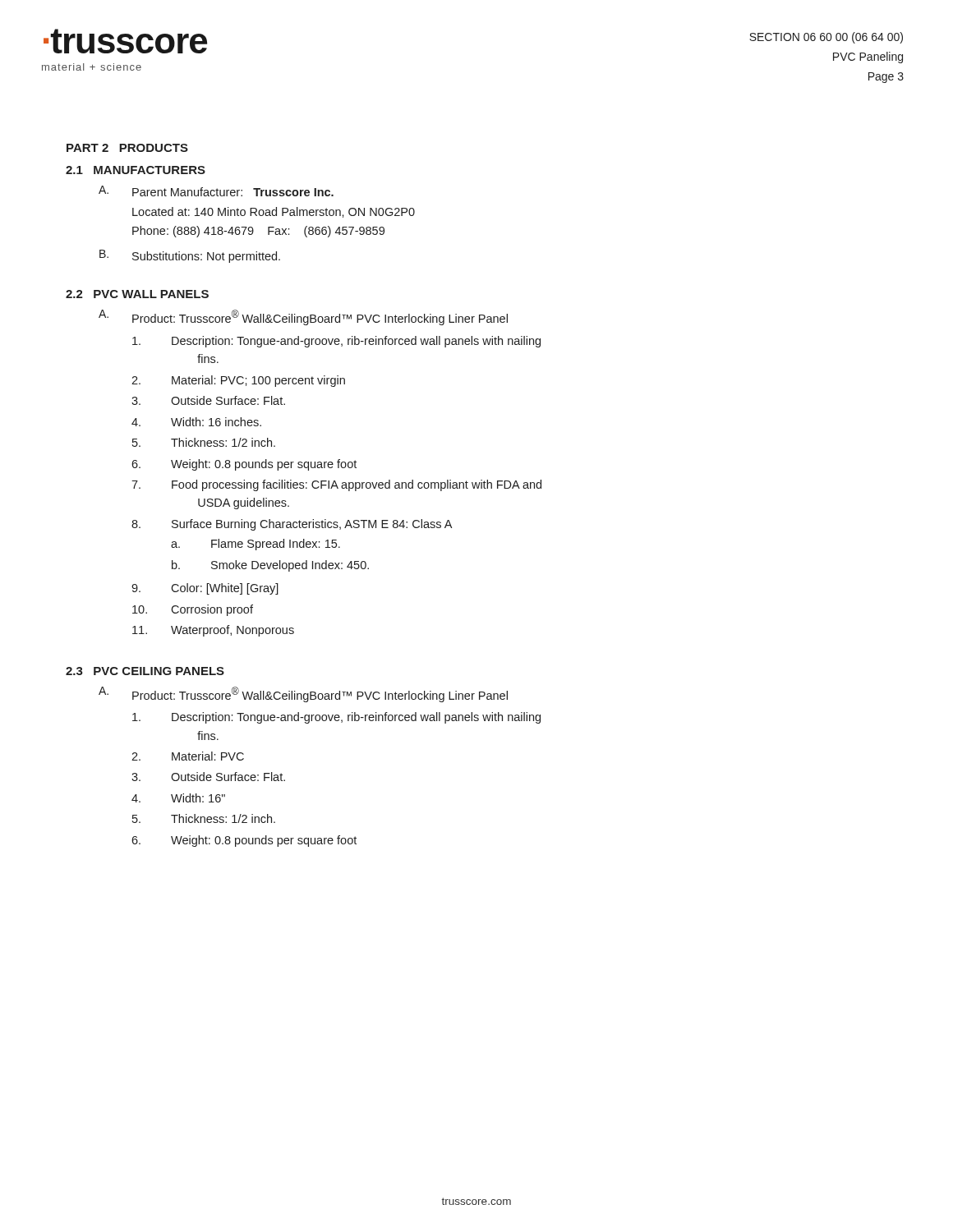Find the passage starting "a. Flame Spread Index: 15."
This screenshot has width=953, height=1232.
[256, 544]
